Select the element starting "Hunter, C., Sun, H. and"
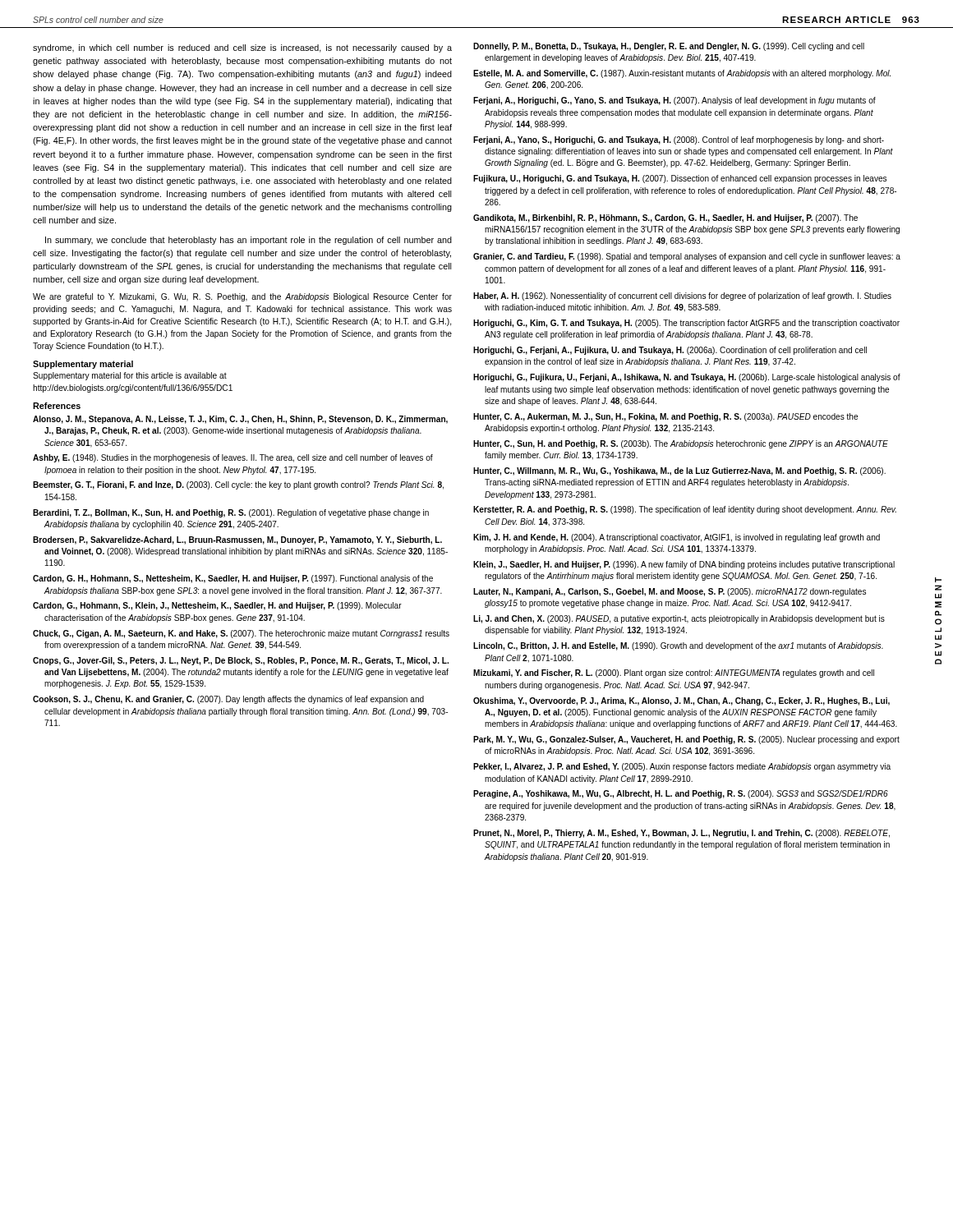 681,450
